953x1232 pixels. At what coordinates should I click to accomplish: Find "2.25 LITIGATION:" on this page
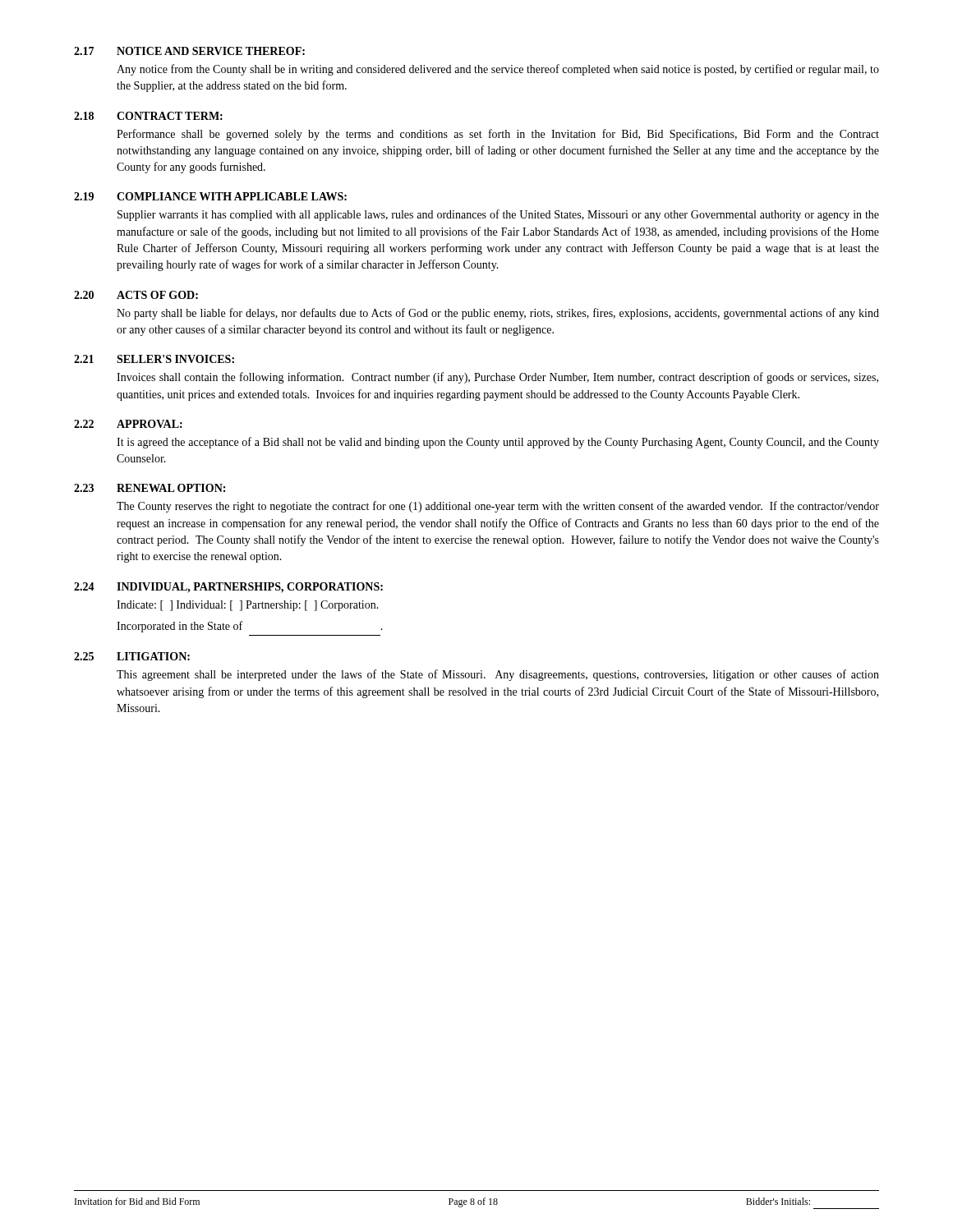(132, 657)
